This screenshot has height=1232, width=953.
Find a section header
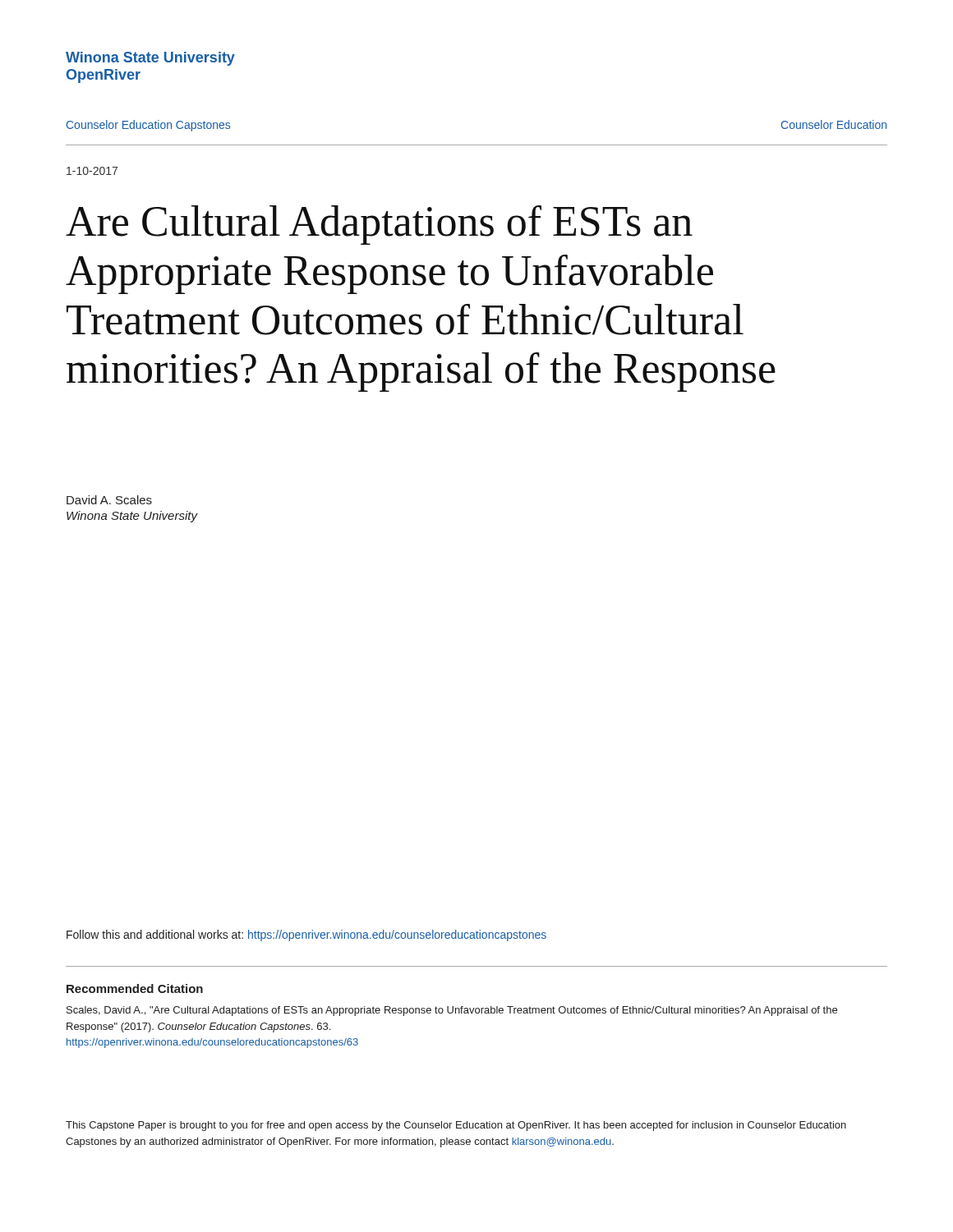[135, 988]
